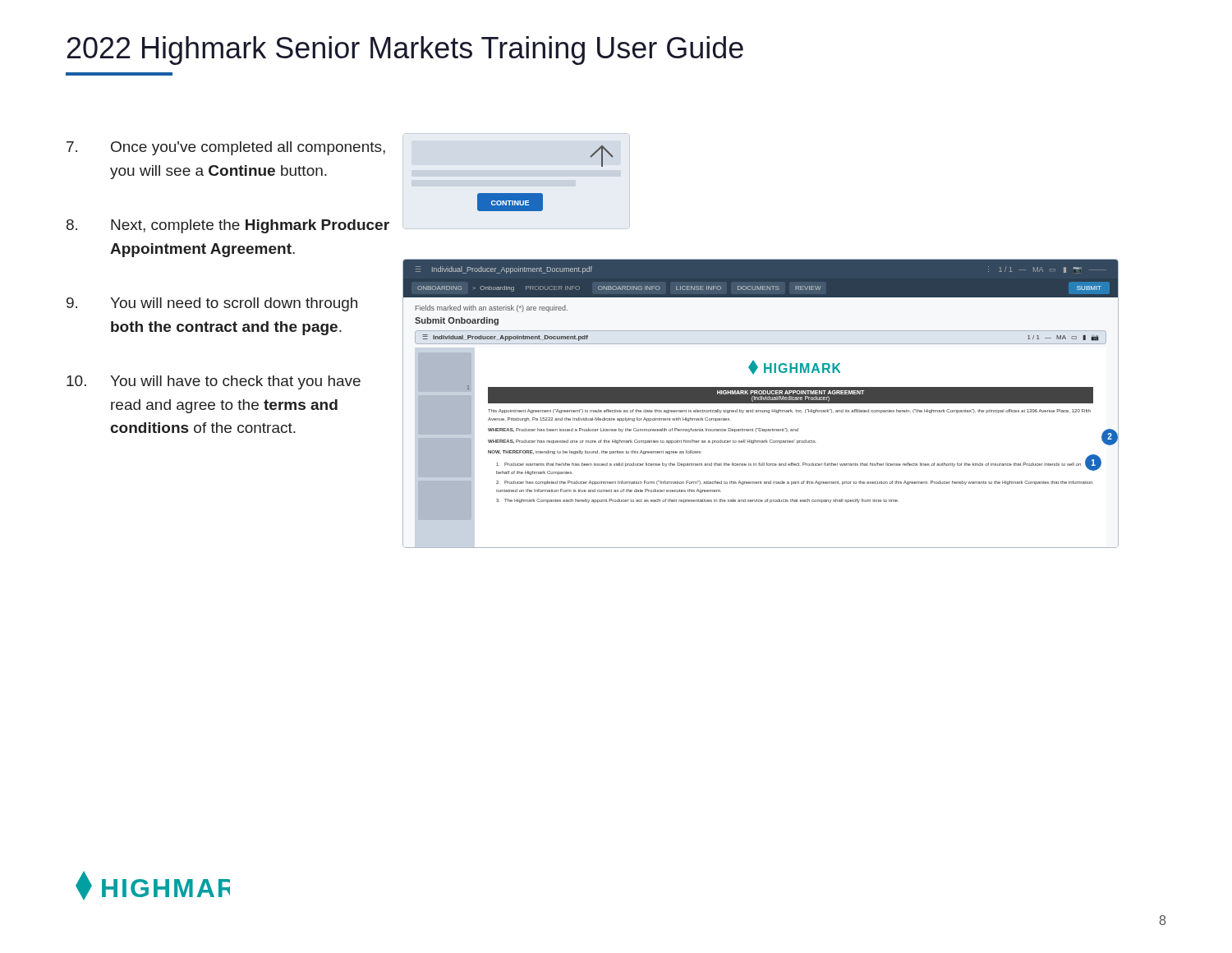Viewport: 1232px width, 953px height.
Task: Locate the logo
Action: tap(148, 887)
